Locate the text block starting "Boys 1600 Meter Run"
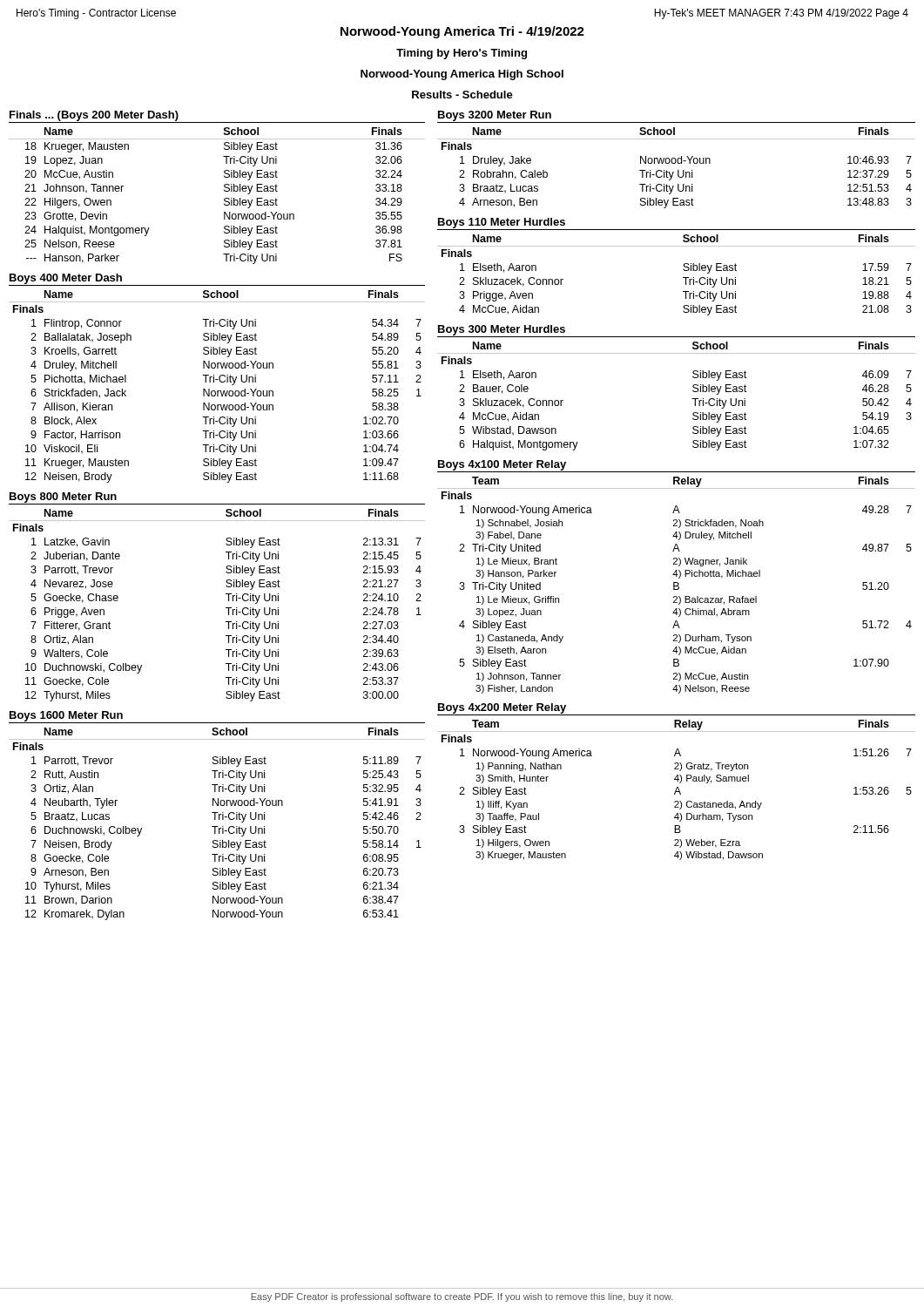The height and width of the screenshot is (1307, 924). tap(66, 715)
